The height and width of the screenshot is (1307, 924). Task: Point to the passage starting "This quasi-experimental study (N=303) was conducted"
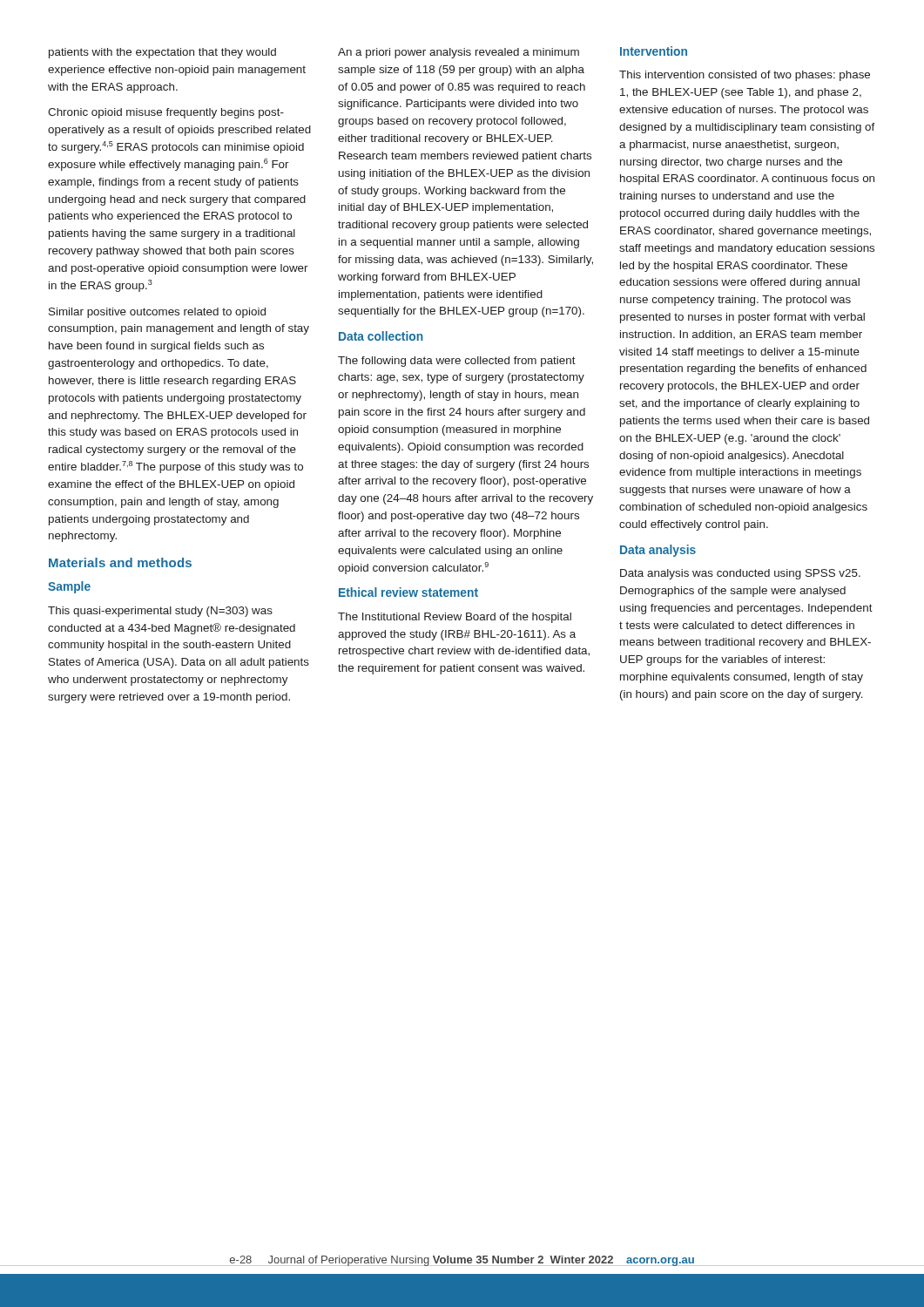pyautogui.click(x=181, y=654)
